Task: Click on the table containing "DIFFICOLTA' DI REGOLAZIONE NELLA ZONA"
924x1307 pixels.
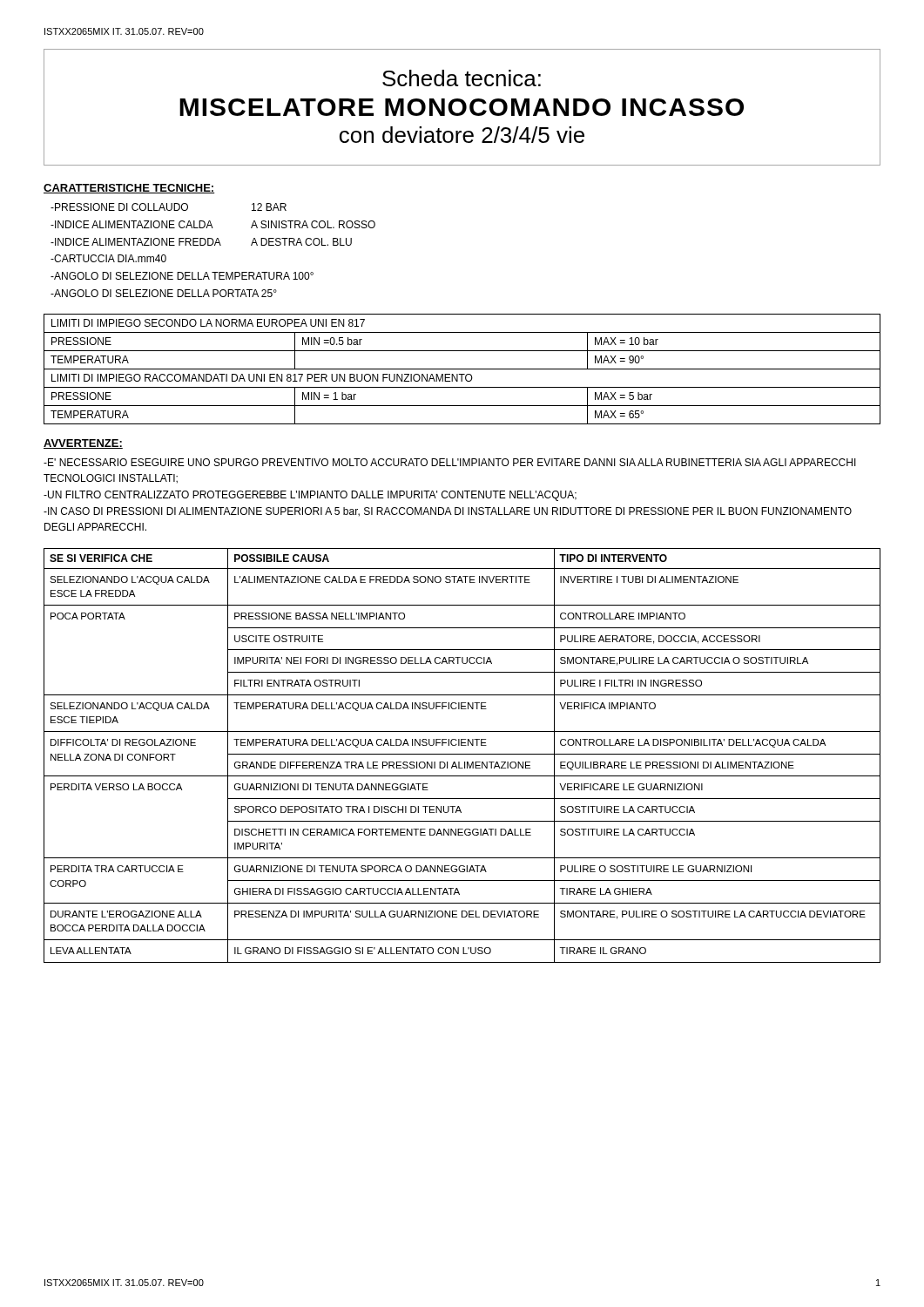Action: click(x=462, y=755)
